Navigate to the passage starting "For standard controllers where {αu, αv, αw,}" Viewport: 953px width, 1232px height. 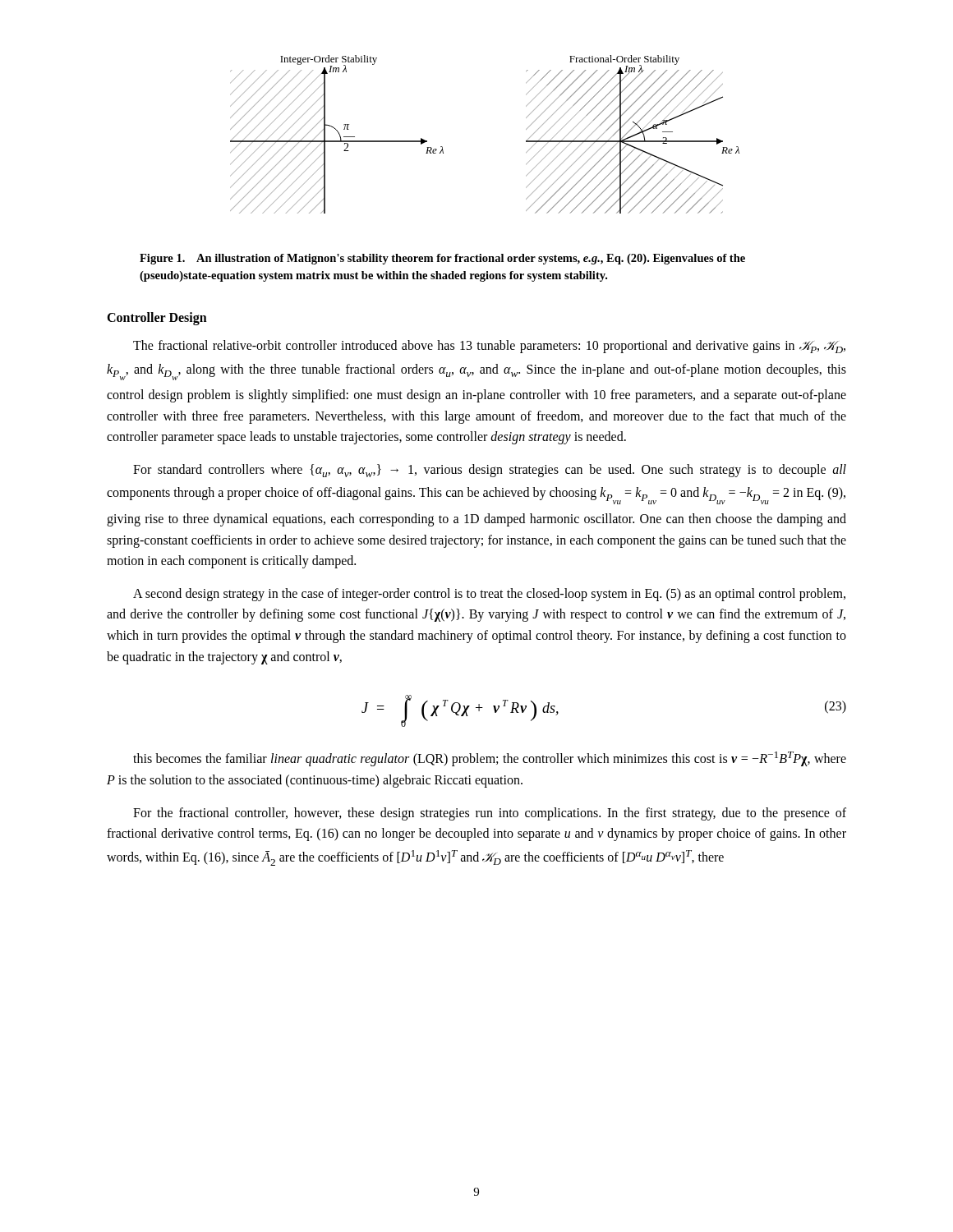point(476,515)
